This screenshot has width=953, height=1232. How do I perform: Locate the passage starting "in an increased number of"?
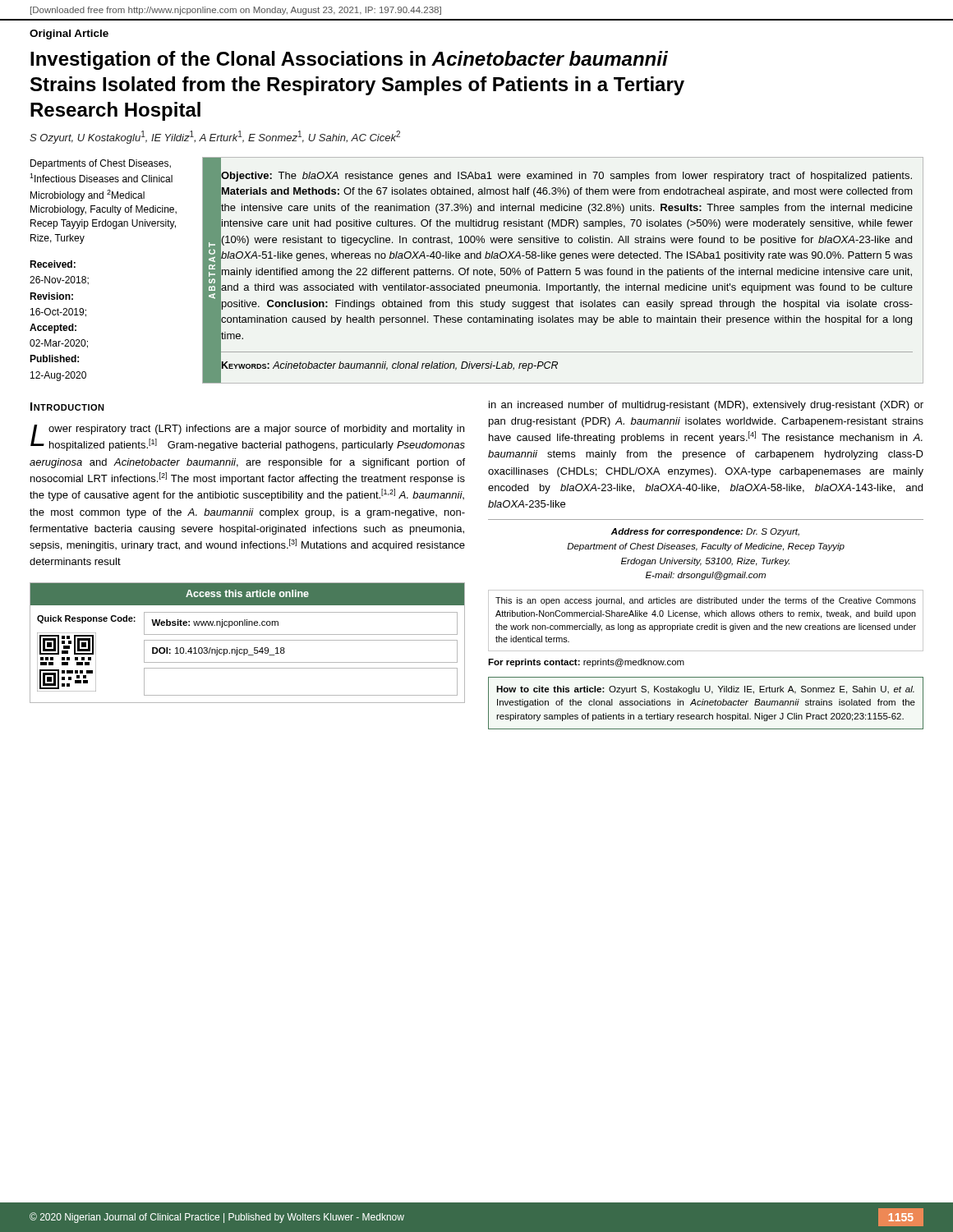(706, 454)
